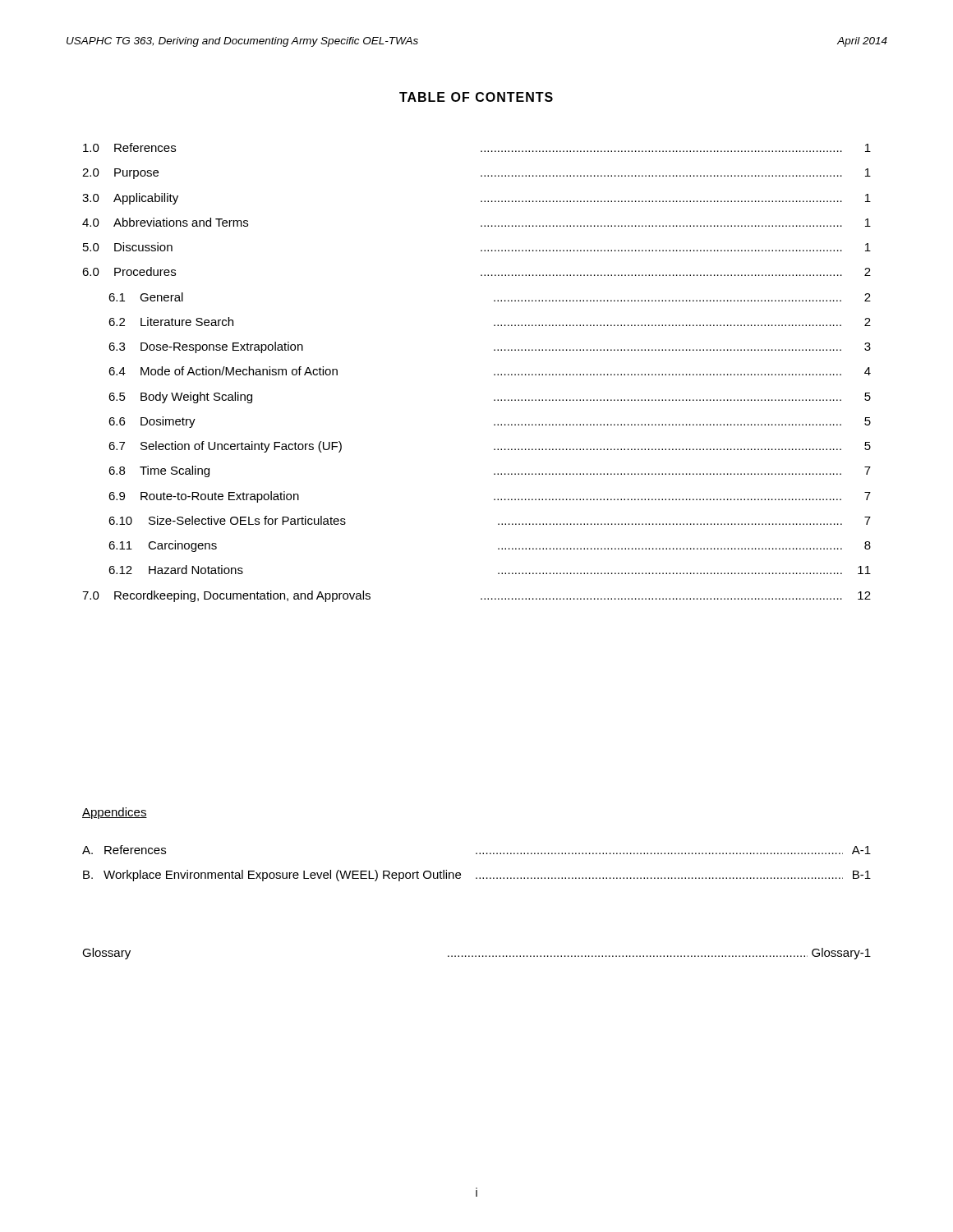Viewport: 953px width, 1232px height.
Task: Click on the block starting "Glossary Glossary-1"
Action: [x=476, y=953]
